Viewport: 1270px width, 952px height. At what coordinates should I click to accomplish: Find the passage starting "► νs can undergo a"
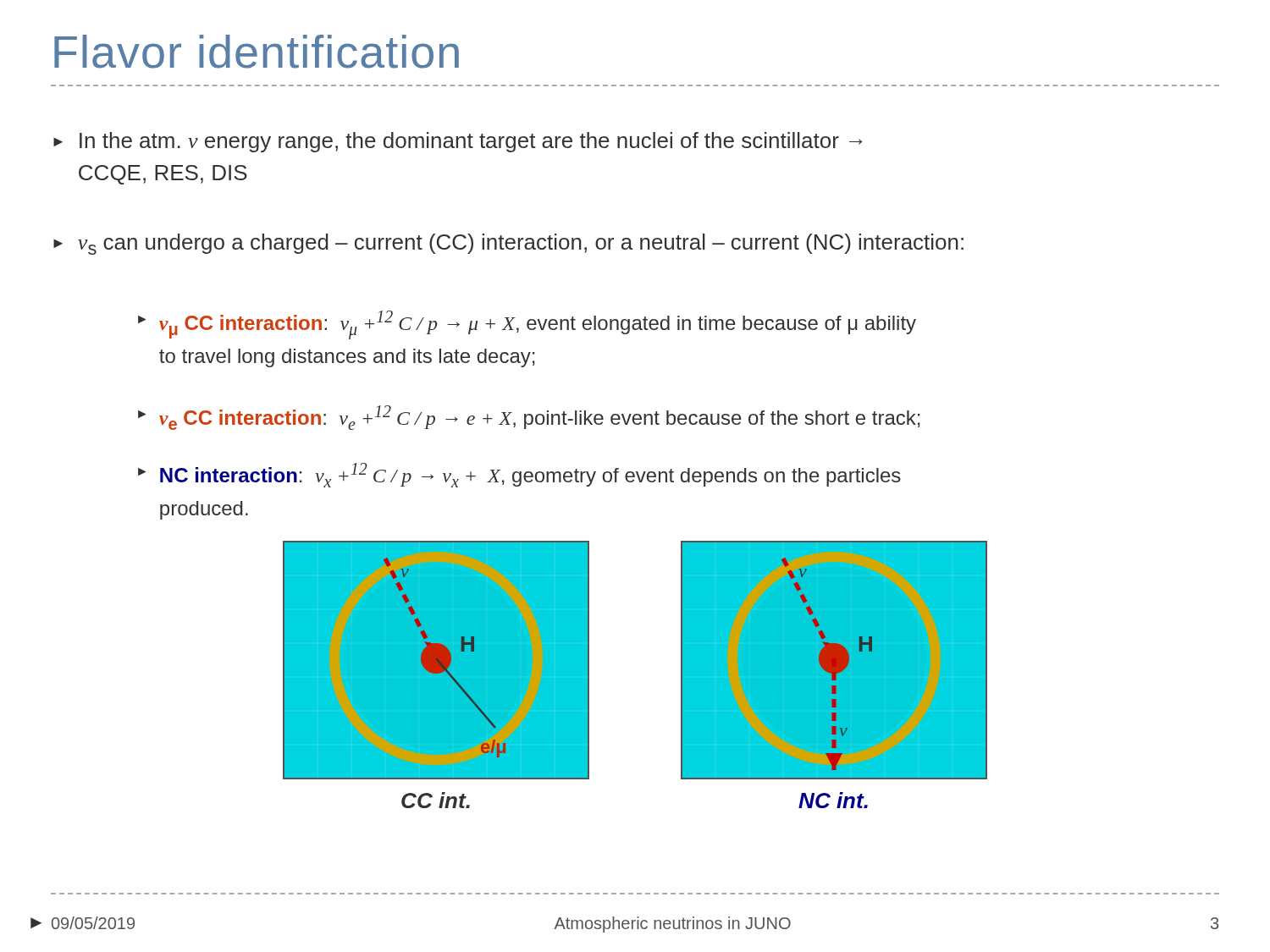(508, 244)
